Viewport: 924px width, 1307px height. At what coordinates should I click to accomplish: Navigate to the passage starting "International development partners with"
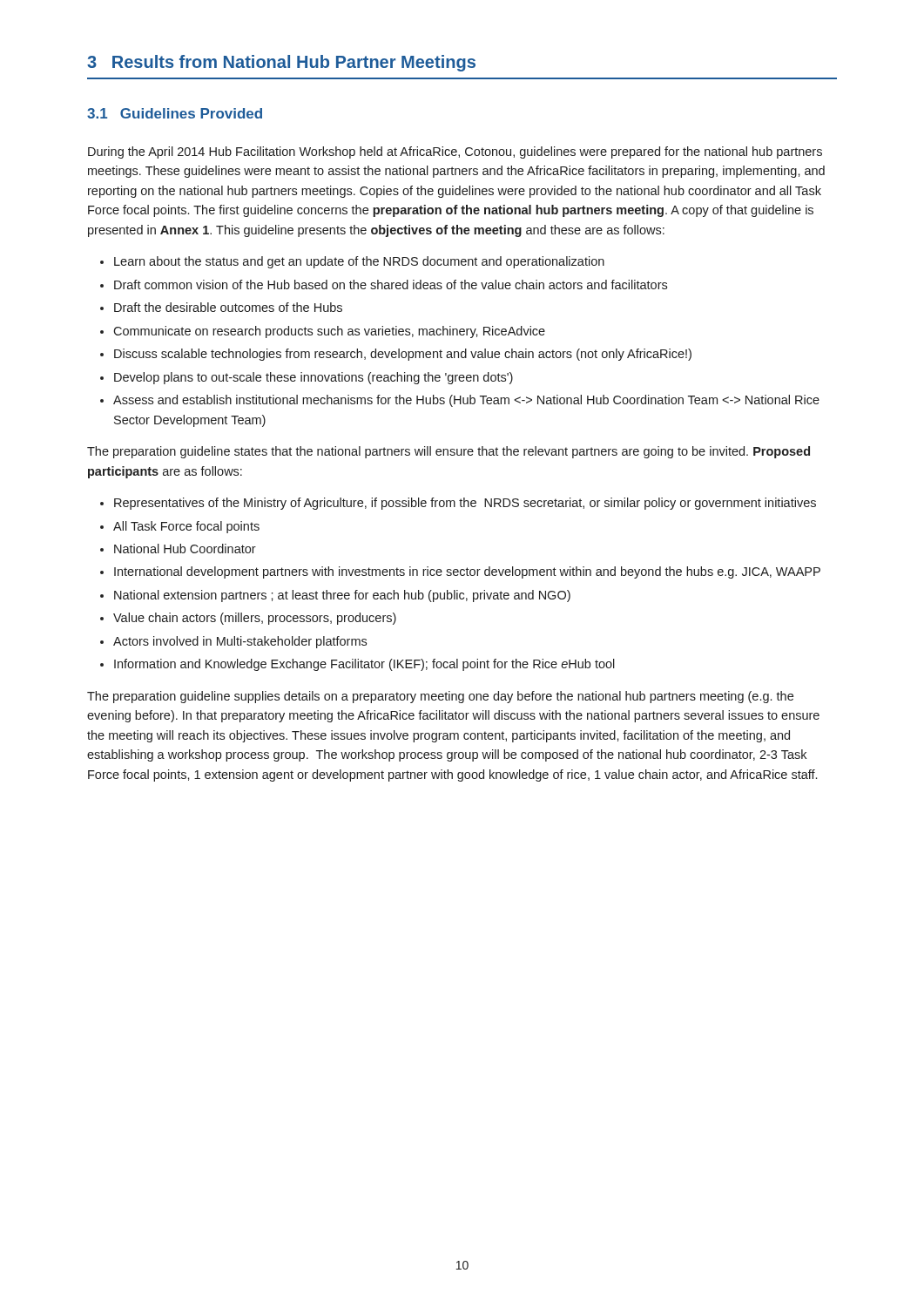(467, 572)
